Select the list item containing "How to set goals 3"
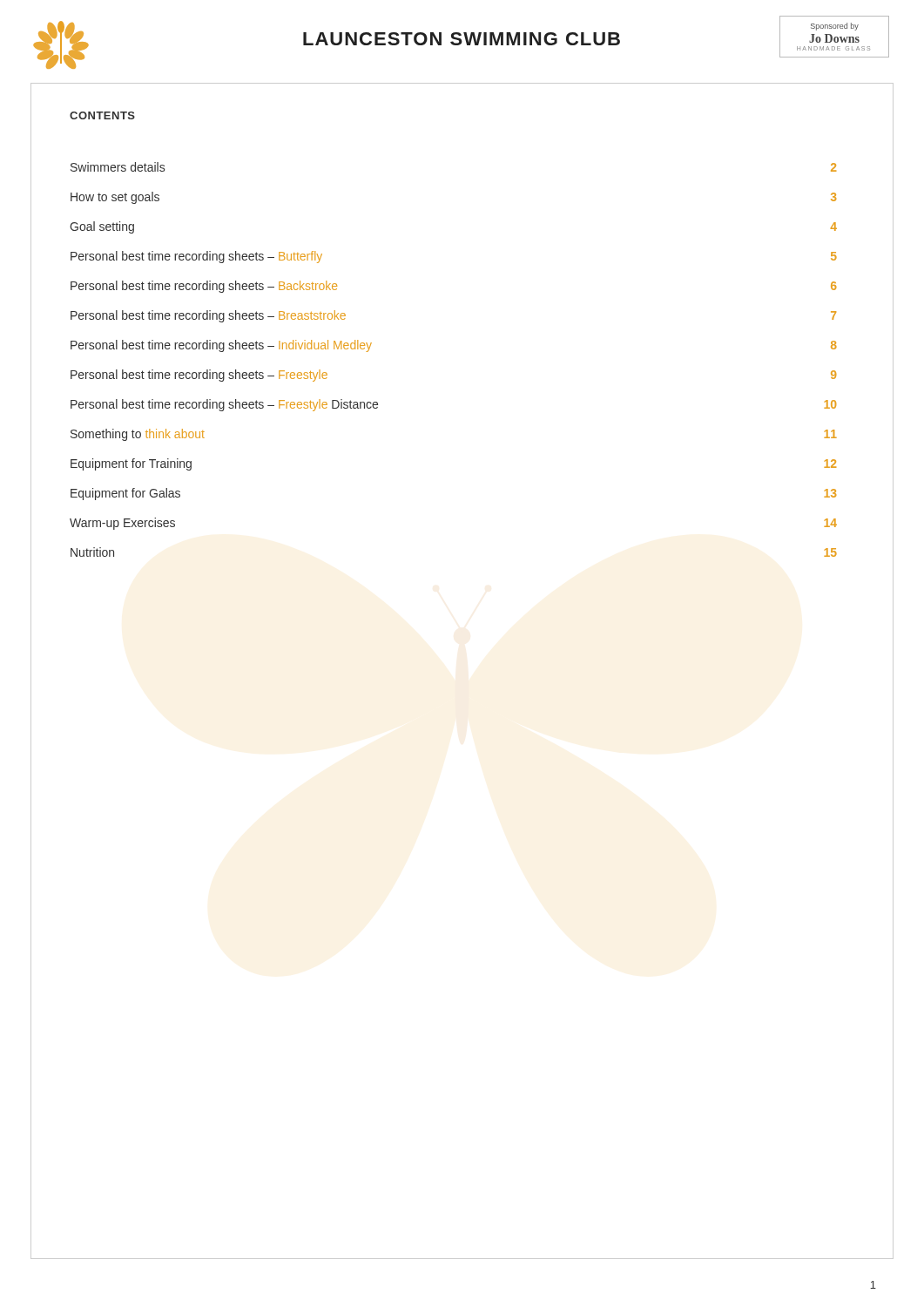 pyautogui.click(x=114, y=197)
